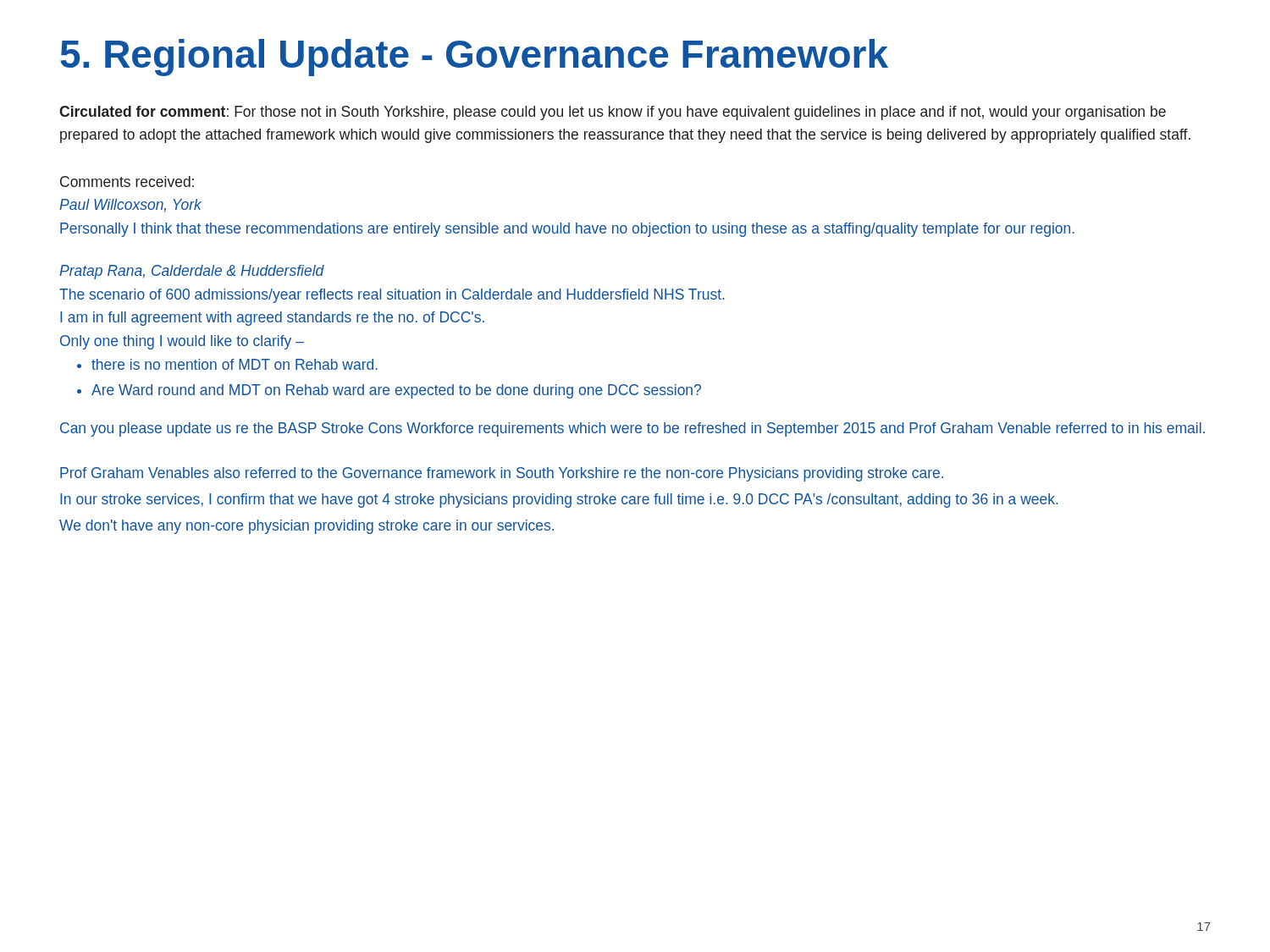Select the passage starting "Only one thing I would like to clarify"
Screen dimensions: 952x1270
tap(182, 341)
